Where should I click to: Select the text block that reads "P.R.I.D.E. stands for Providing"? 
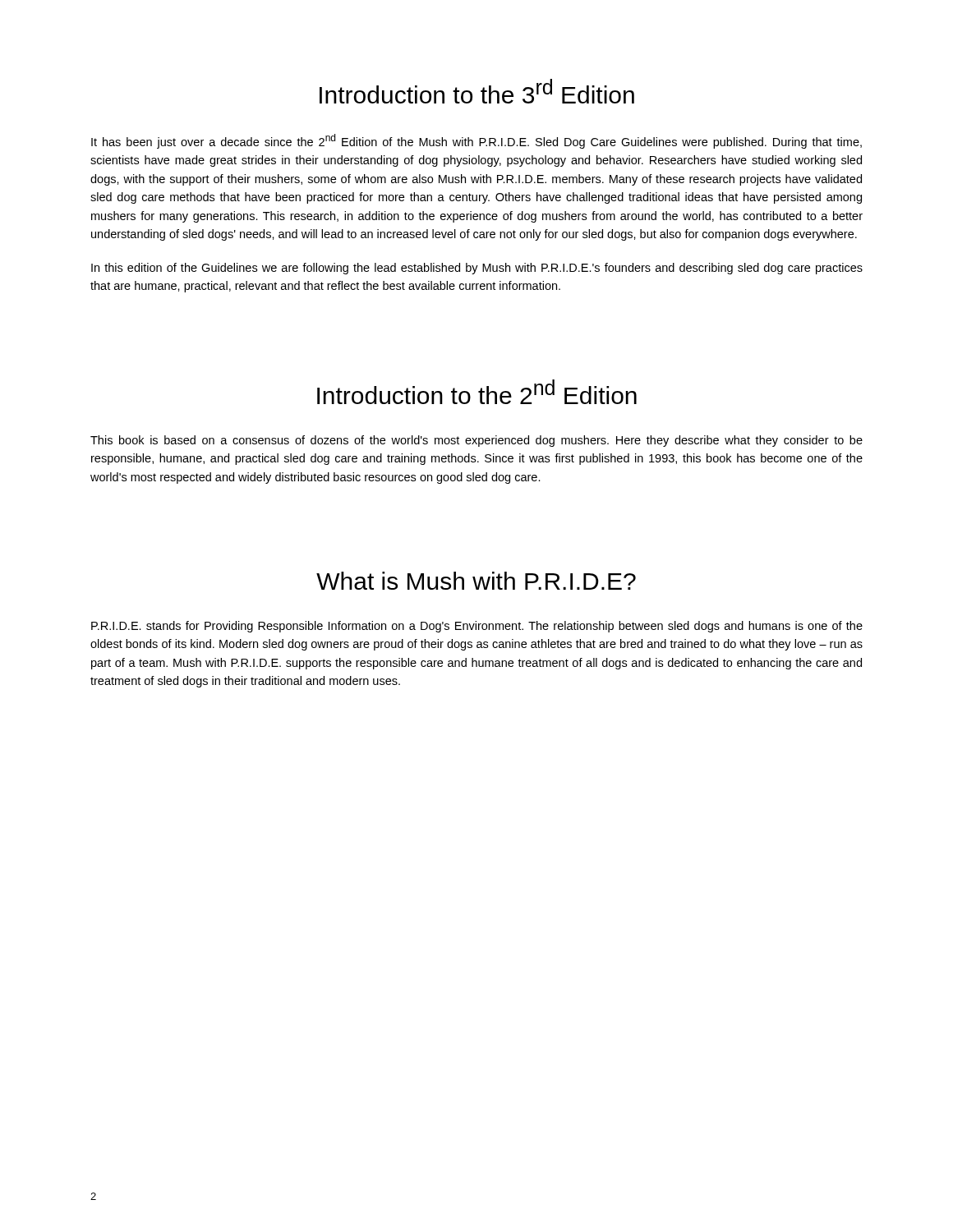(476, 654)
